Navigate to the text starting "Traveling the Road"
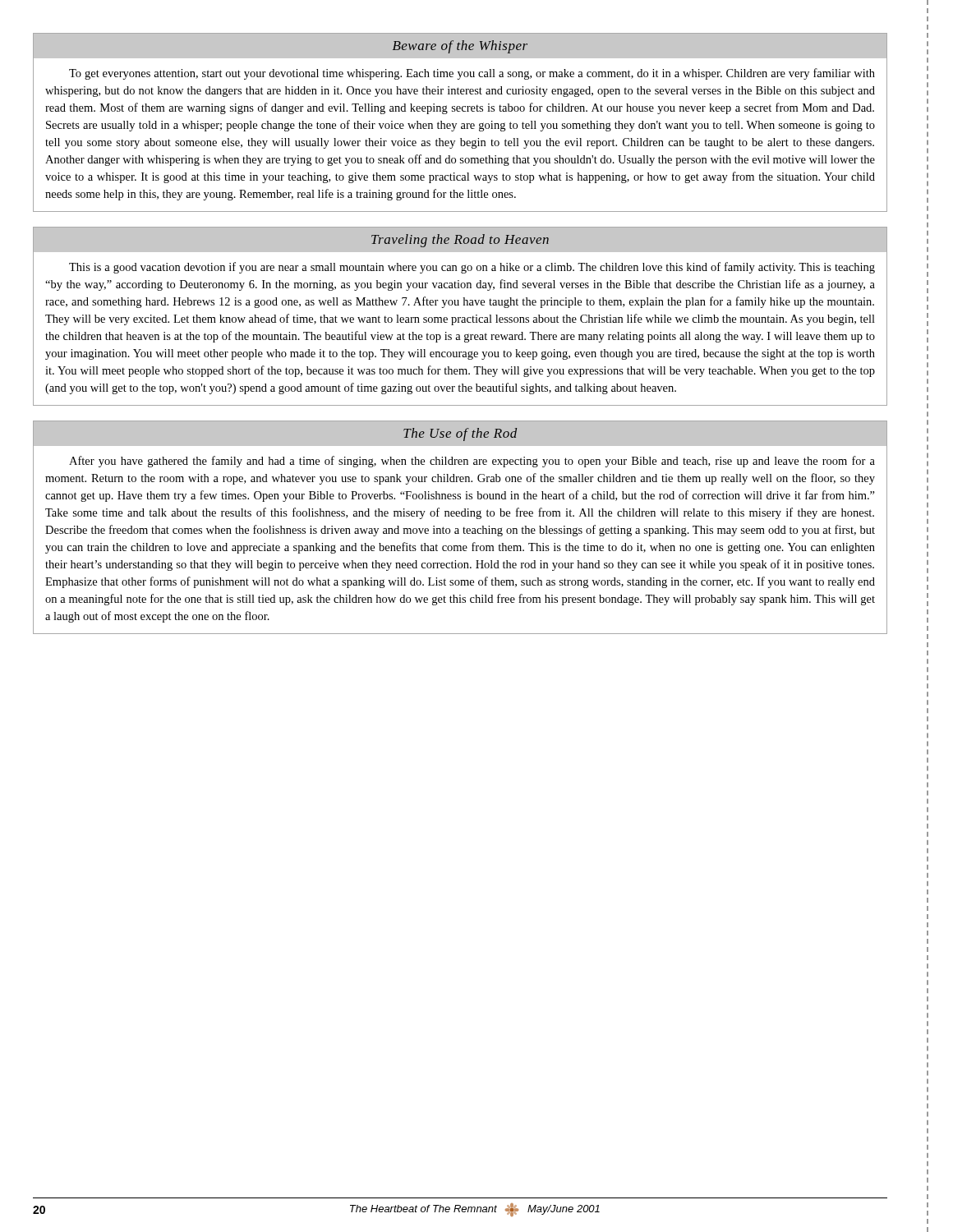Viewport: 953px width, 1232px height. coord(460,316)
